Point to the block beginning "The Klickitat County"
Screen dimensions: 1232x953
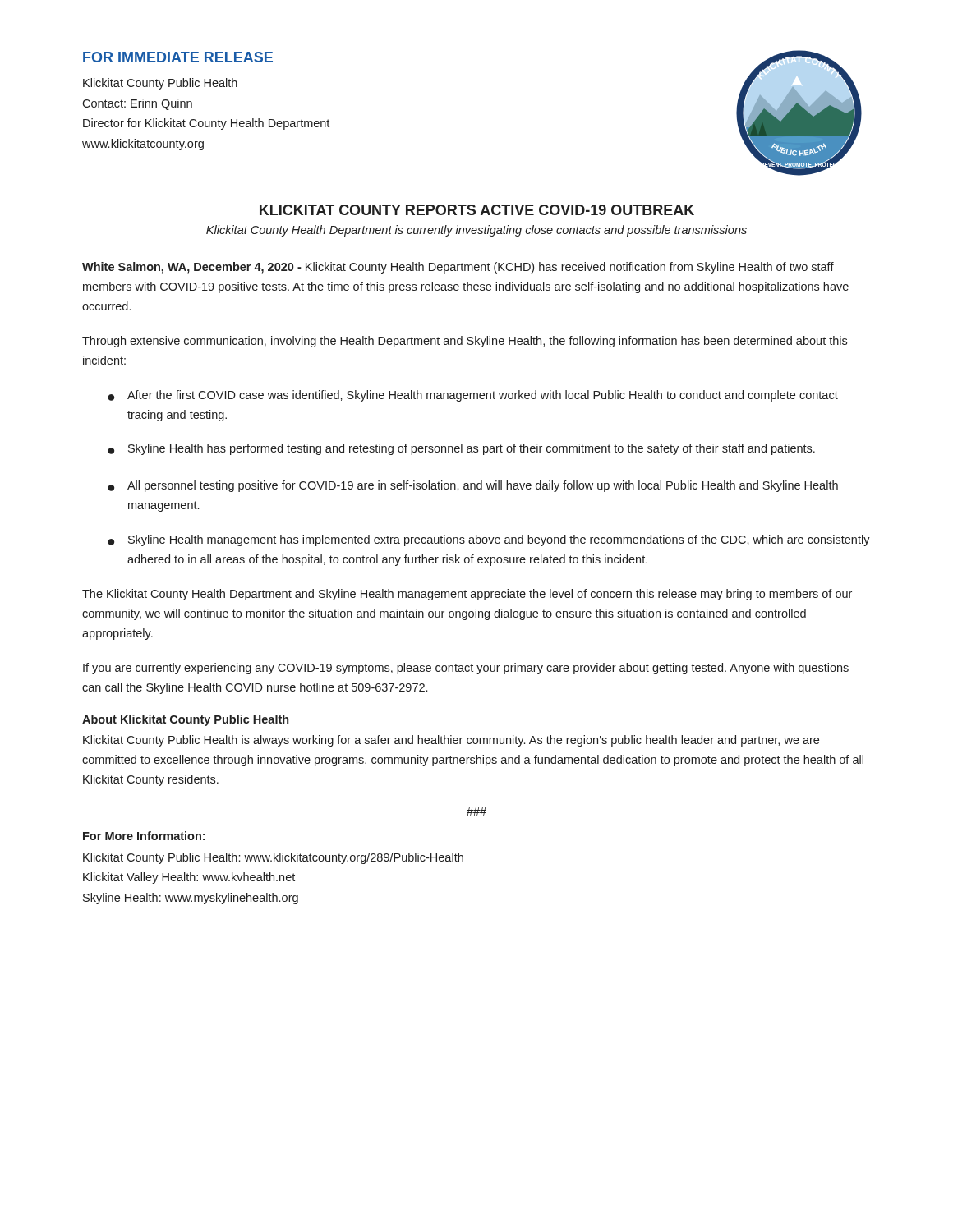point(467,614)
